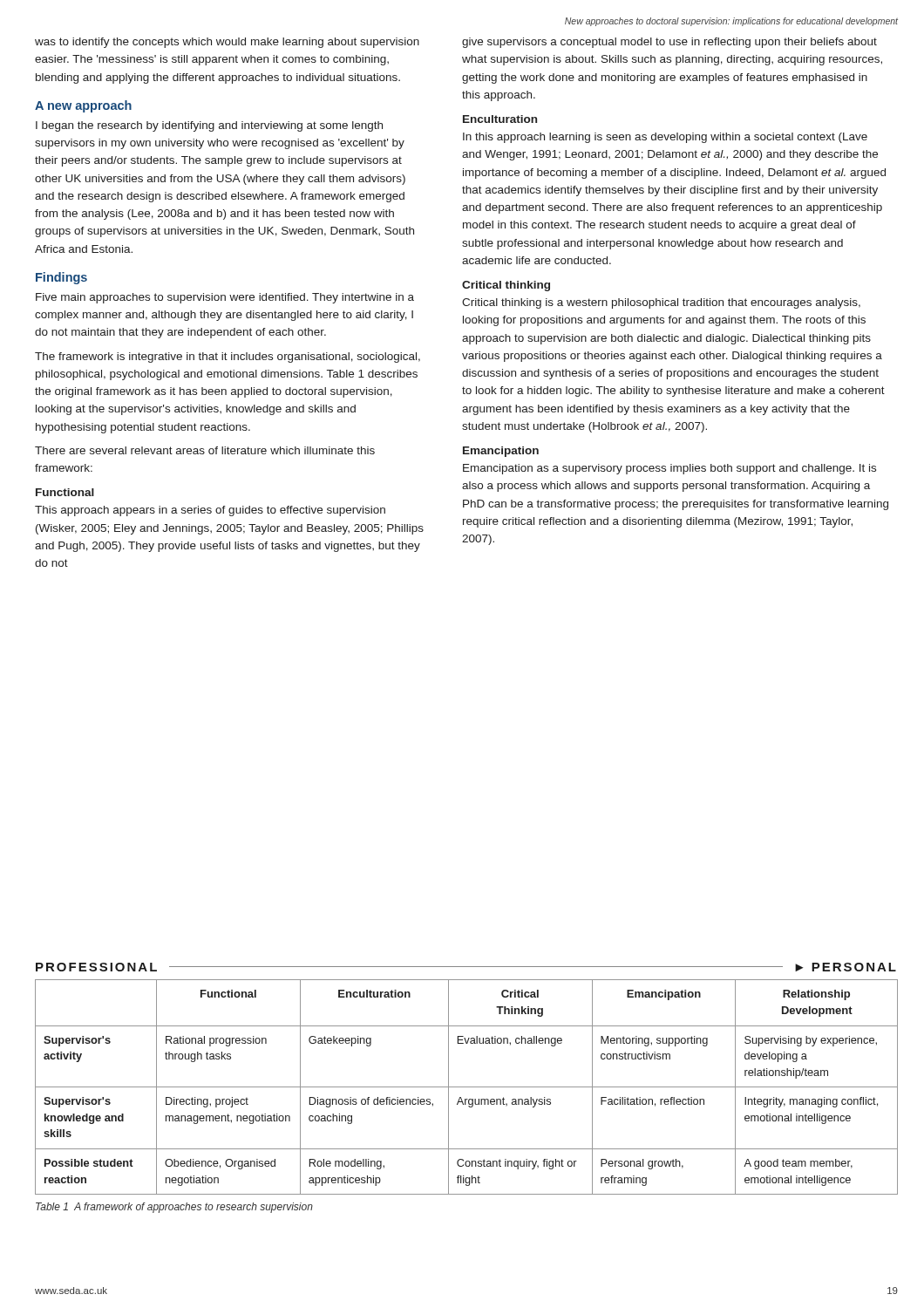Where does it say "Critical thinking"?
This screenshot has width=924, height=1308.
tap(506, 285)
